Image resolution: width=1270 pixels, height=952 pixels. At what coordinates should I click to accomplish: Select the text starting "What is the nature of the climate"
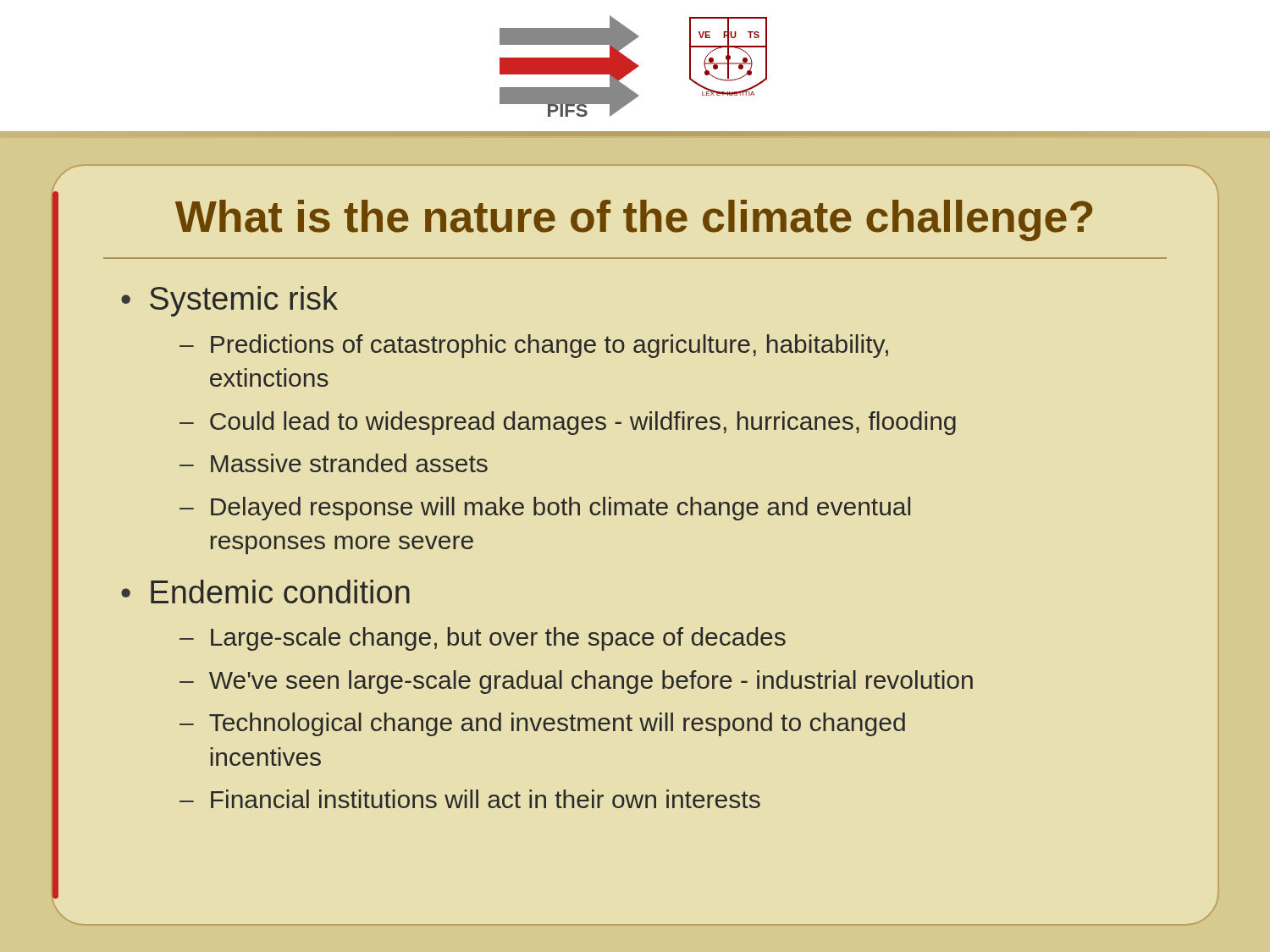coord(635,217)
